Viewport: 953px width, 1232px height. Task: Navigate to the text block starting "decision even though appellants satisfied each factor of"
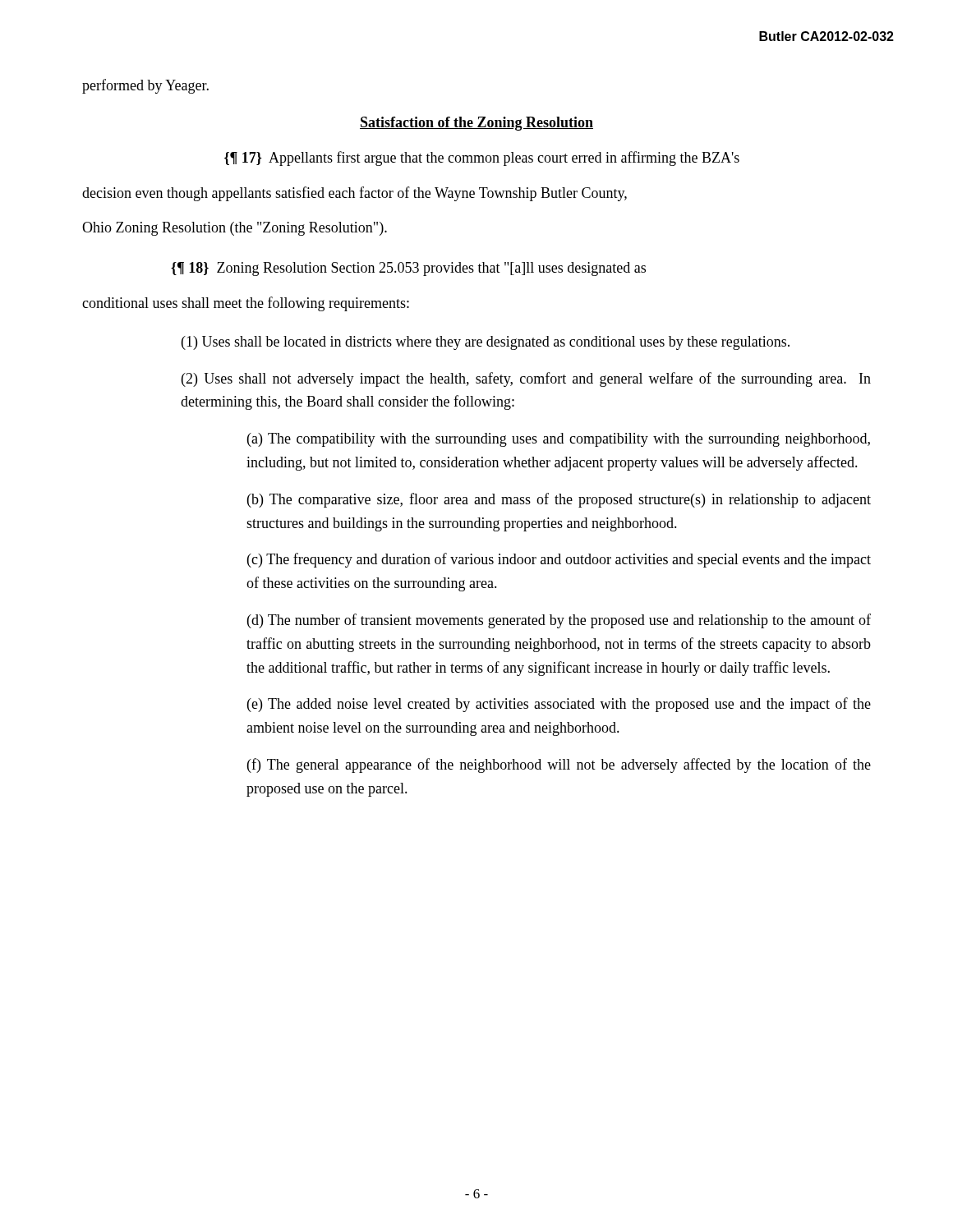[355, 193]
